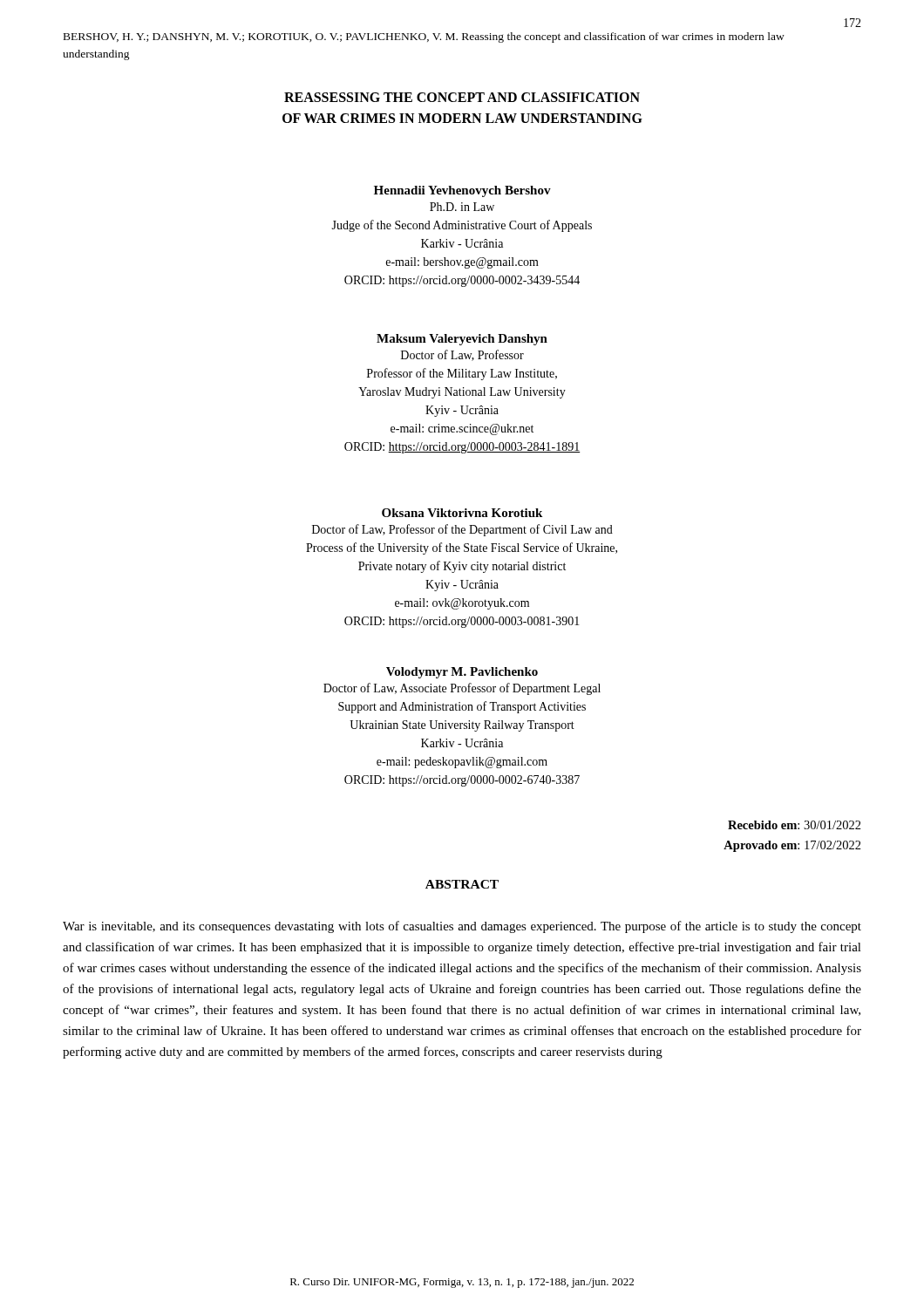Find the region starting "Maksum Valeryevich Danshyn"
This screenshot has width=924, height=1308.
click(x=462, y=394)
